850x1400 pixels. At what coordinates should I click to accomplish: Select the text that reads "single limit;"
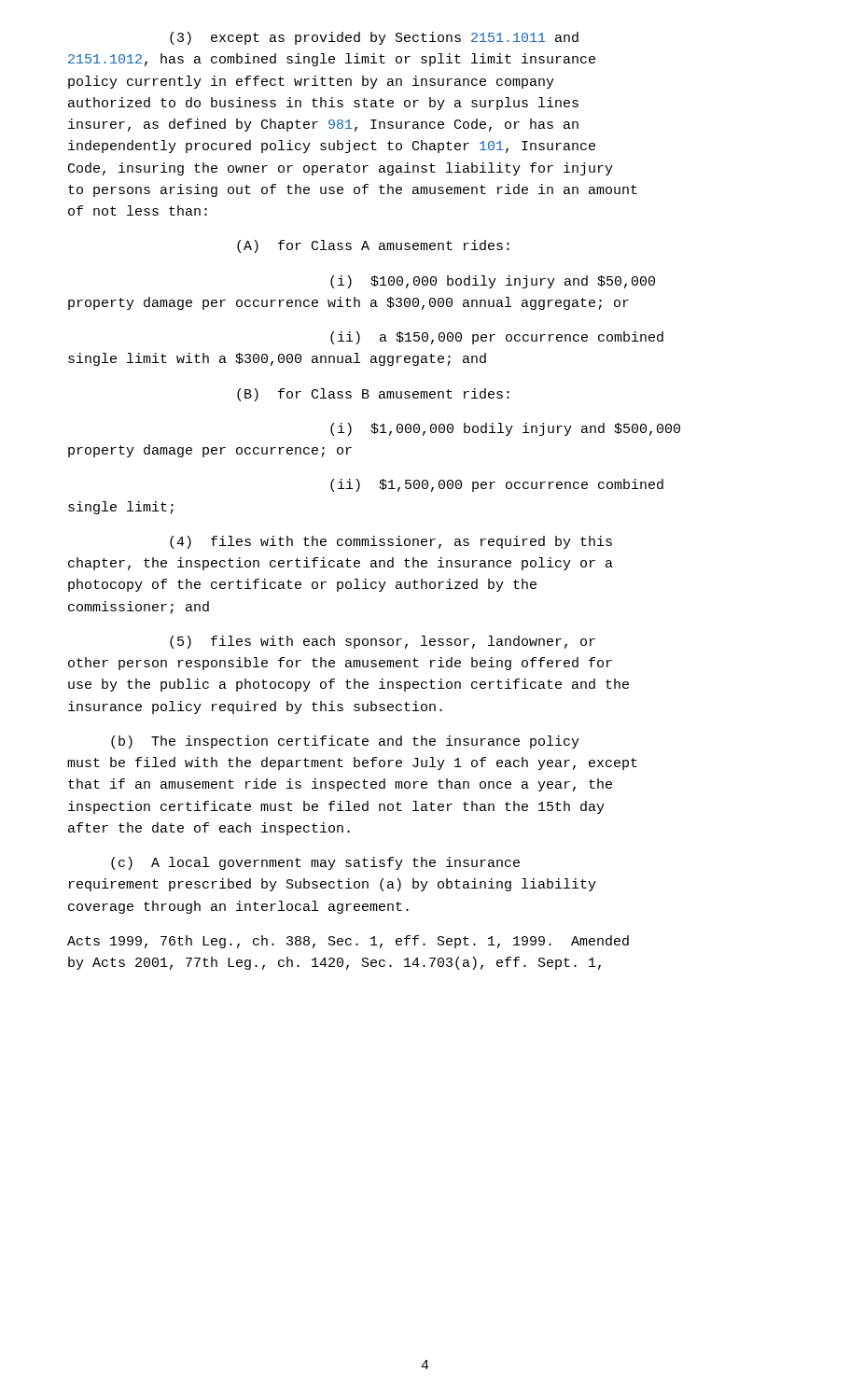[122, 508]
